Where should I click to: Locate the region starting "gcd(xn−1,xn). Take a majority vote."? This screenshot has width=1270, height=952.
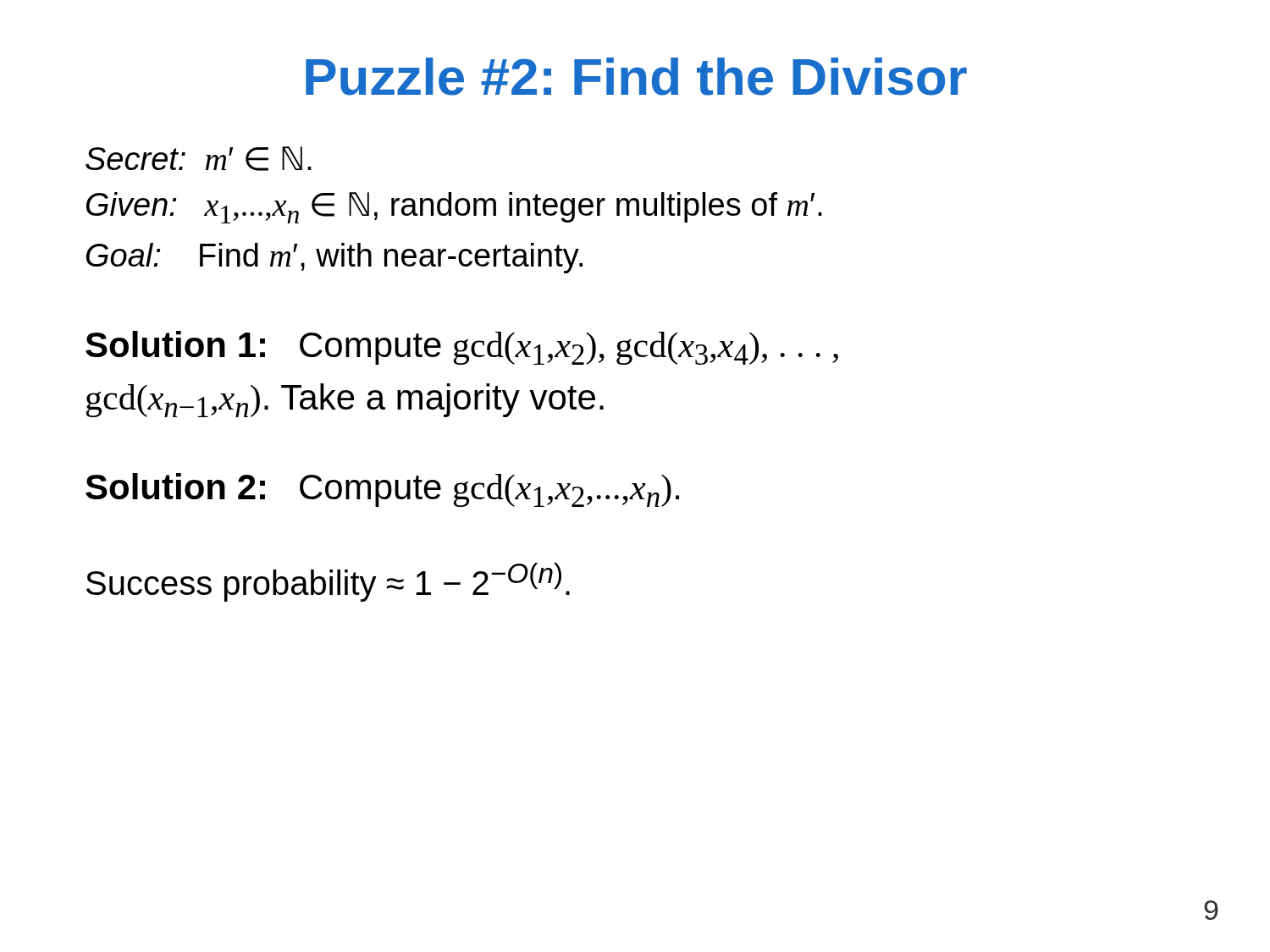pos(346,401)
